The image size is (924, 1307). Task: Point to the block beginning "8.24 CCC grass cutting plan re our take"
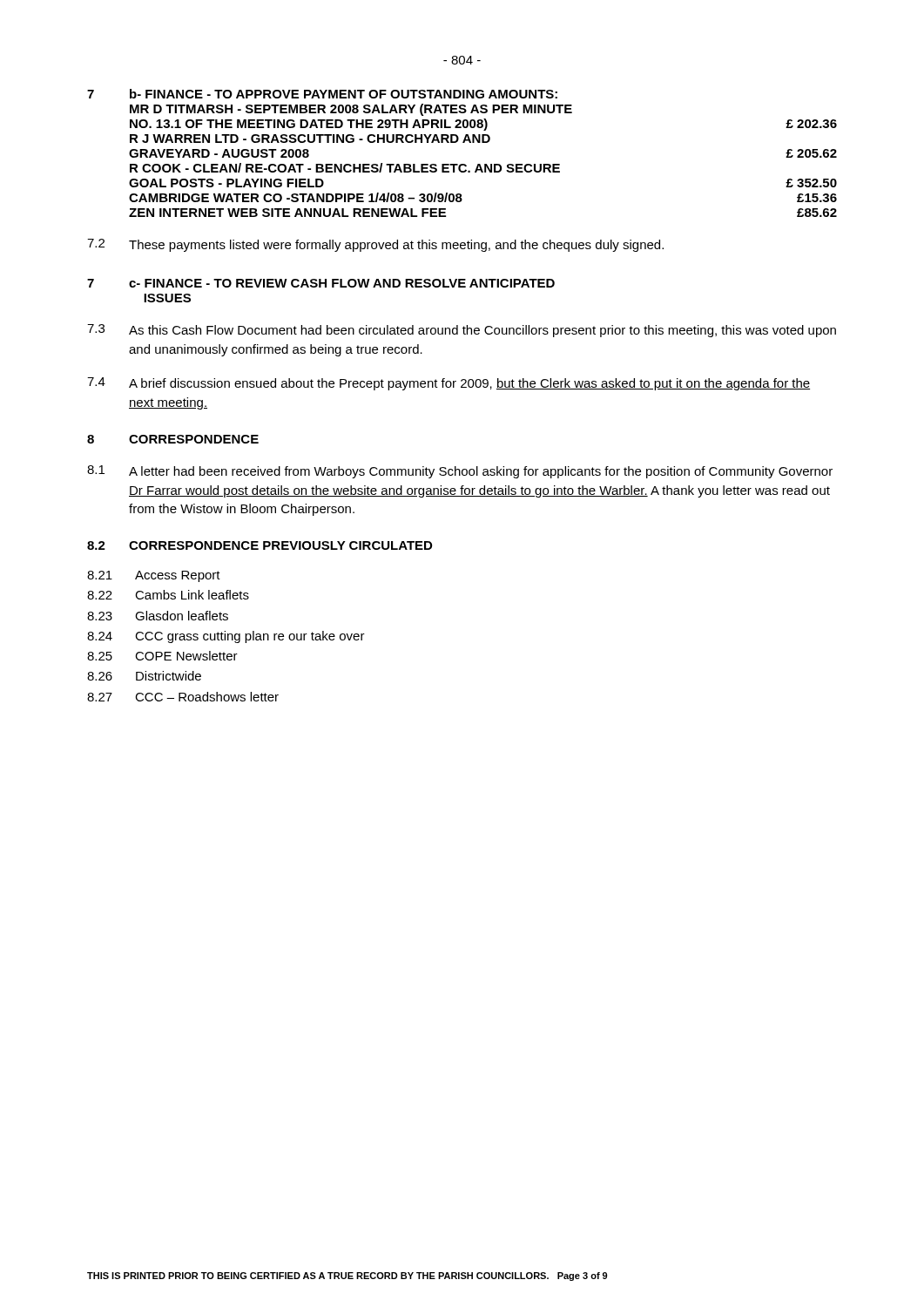[x=226, y=636]
